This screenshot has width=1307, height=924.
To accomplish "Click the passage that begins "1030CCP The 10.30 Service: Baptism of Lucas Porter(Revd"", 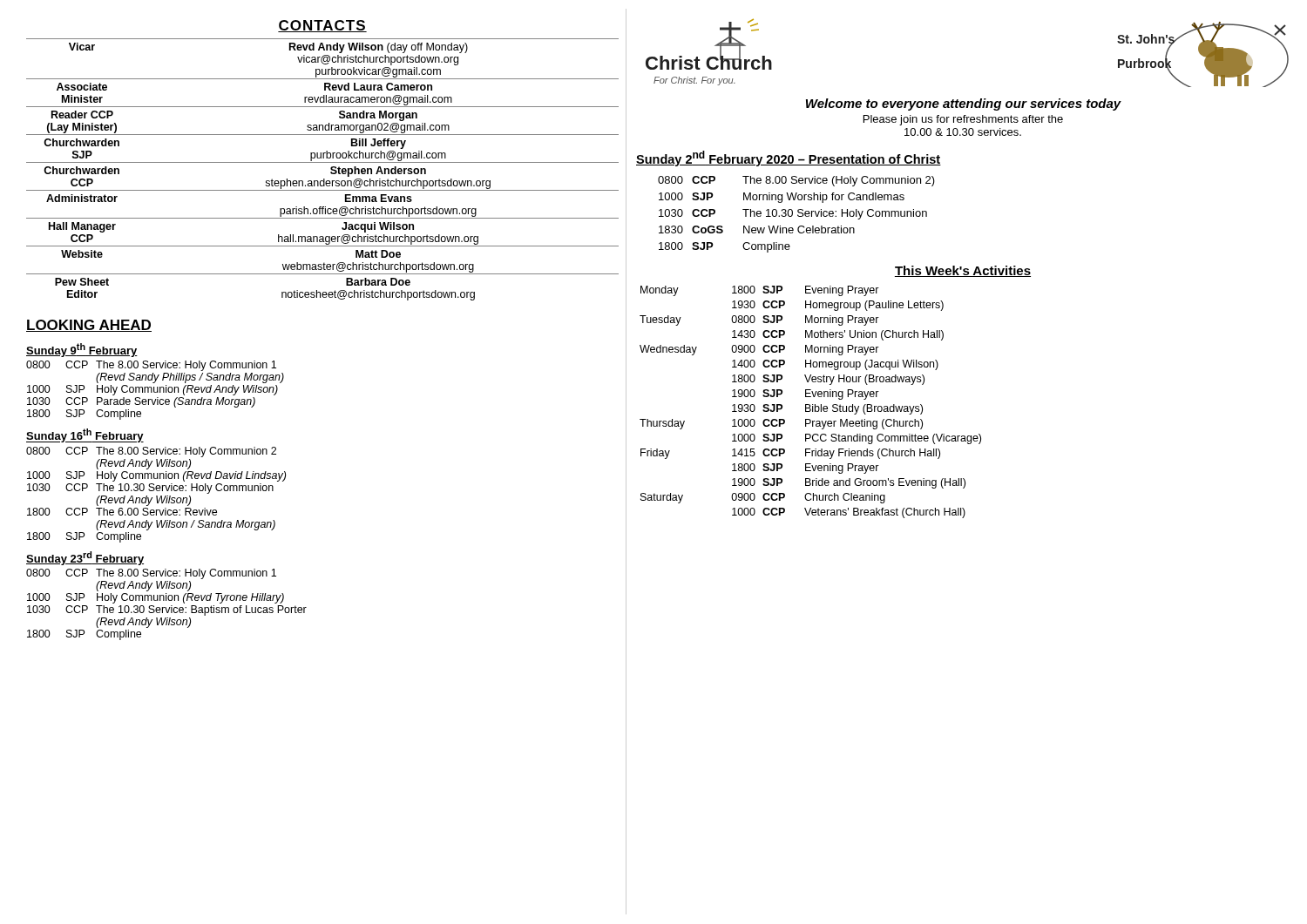I will (167, 610).
